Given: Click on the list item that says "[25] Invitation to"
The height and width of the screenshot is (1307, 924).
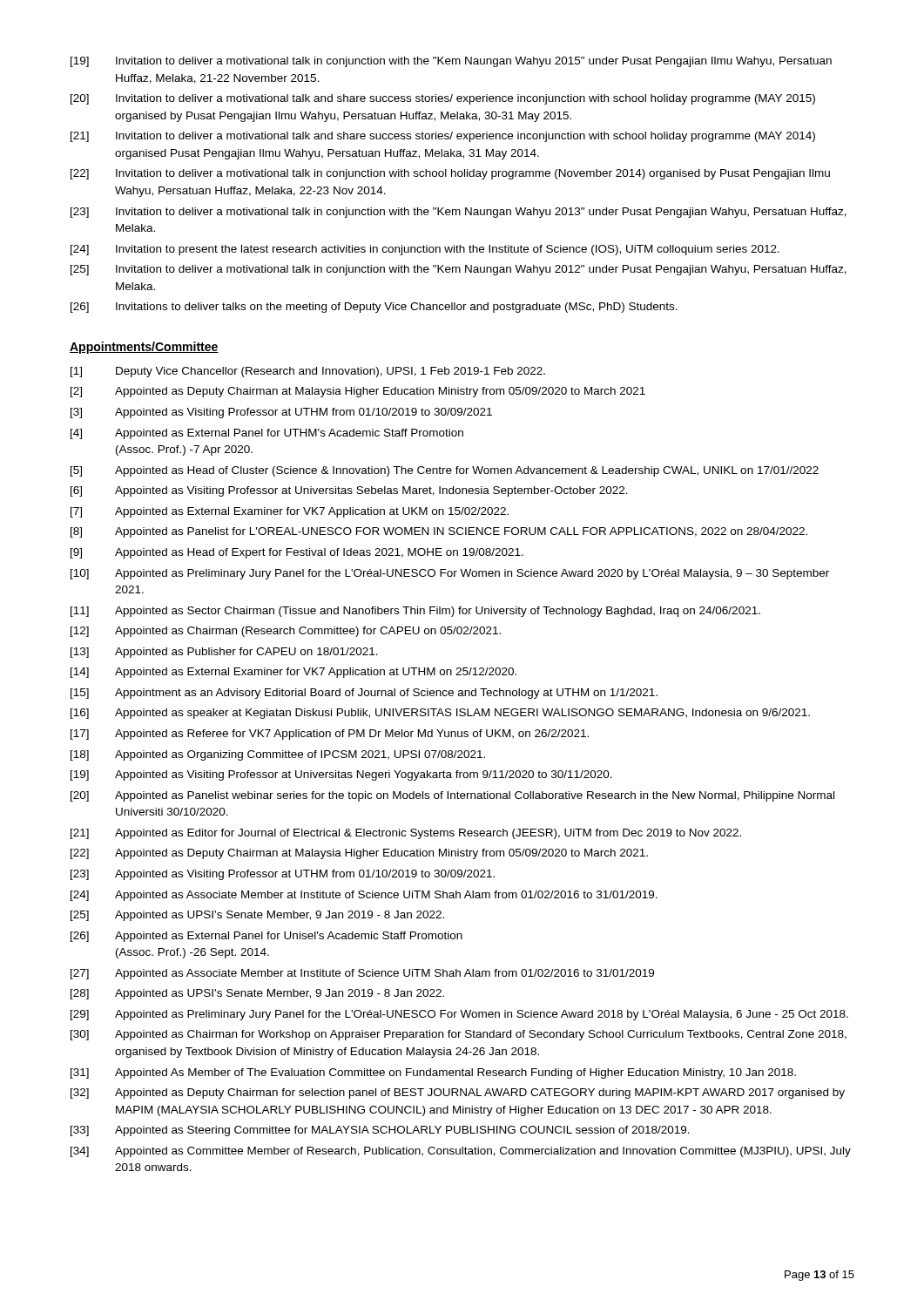Looking at the screenshot, I should pyautogui.click(x=462, y=278).
